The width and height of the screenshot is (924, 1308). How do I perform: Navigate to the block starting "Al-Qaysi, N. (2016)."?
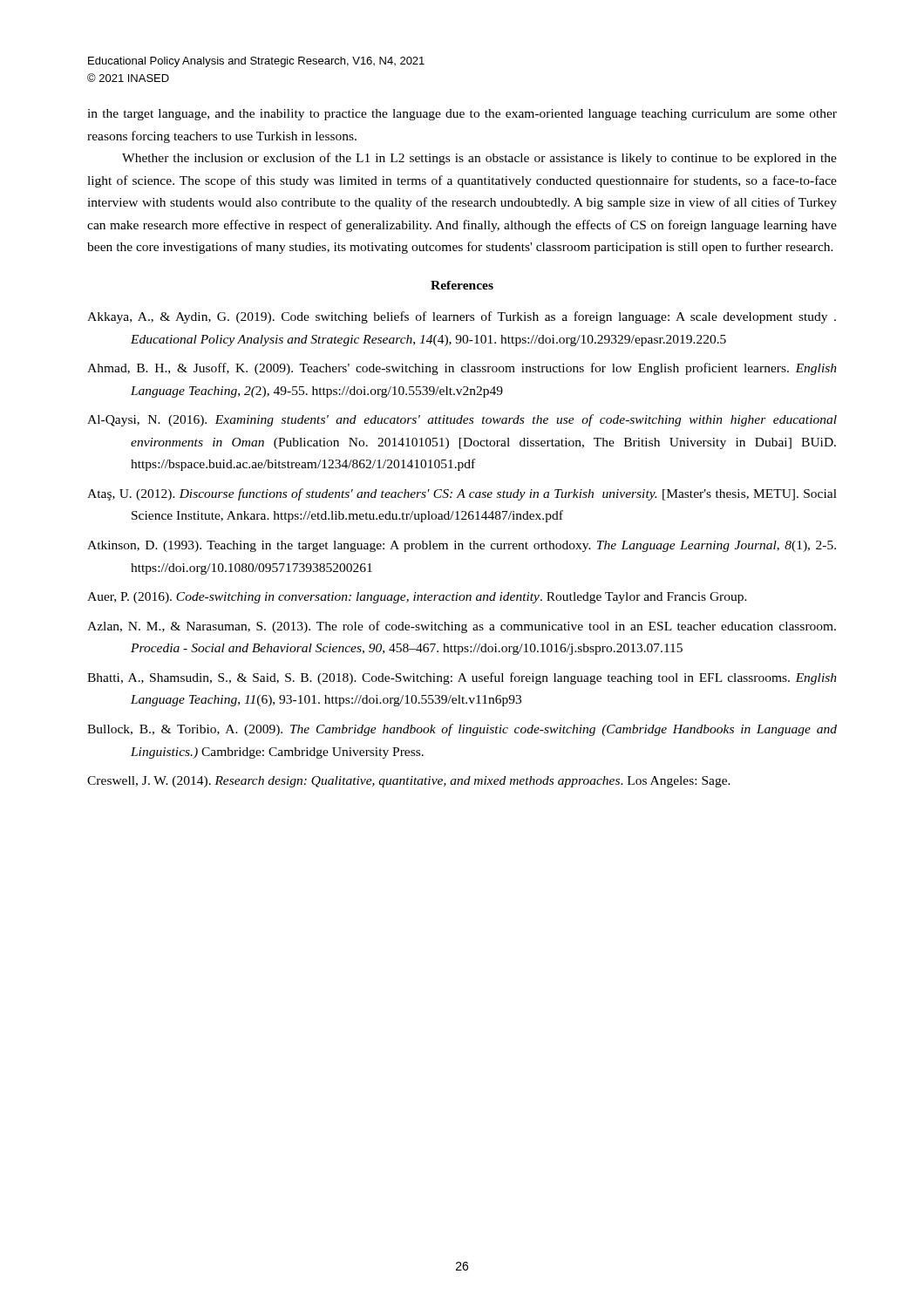[x=462, y=441]
